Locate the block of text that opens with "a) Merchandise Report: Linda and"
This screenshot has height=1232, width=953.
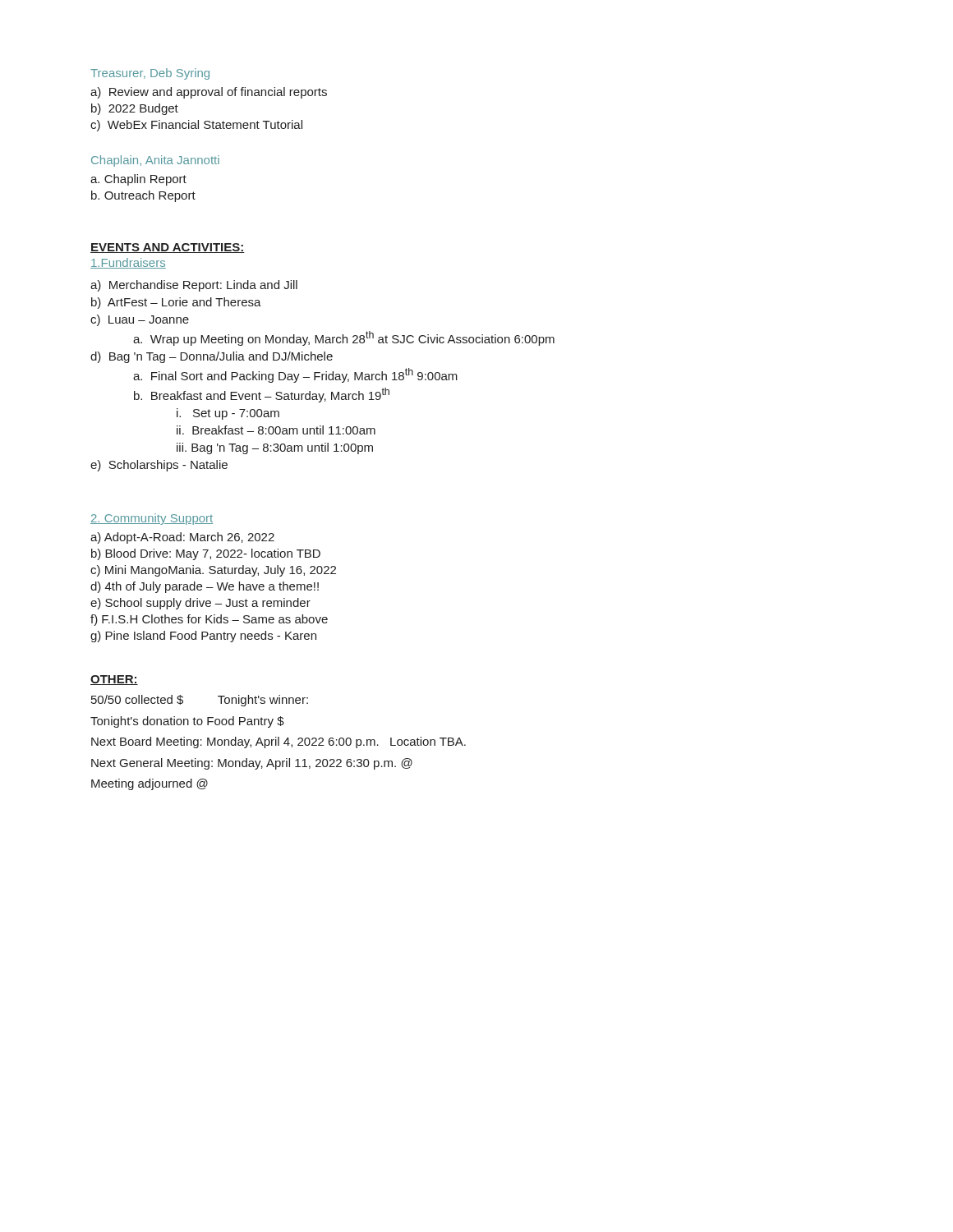[194, 285]
